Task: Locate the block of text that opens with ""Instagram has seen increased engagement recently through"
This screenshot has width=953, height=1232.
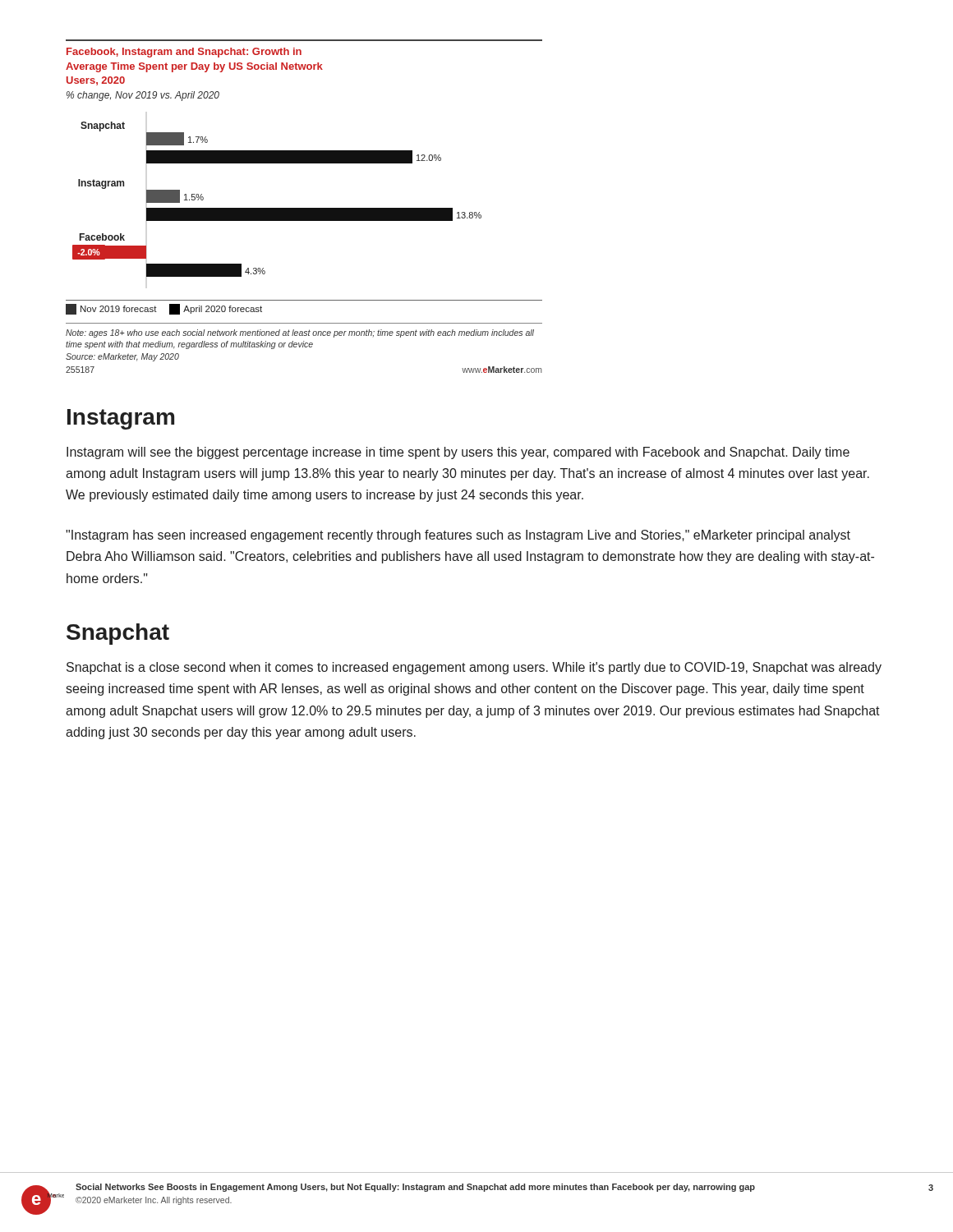Action: pyautogui.click(x=470, y=557)
